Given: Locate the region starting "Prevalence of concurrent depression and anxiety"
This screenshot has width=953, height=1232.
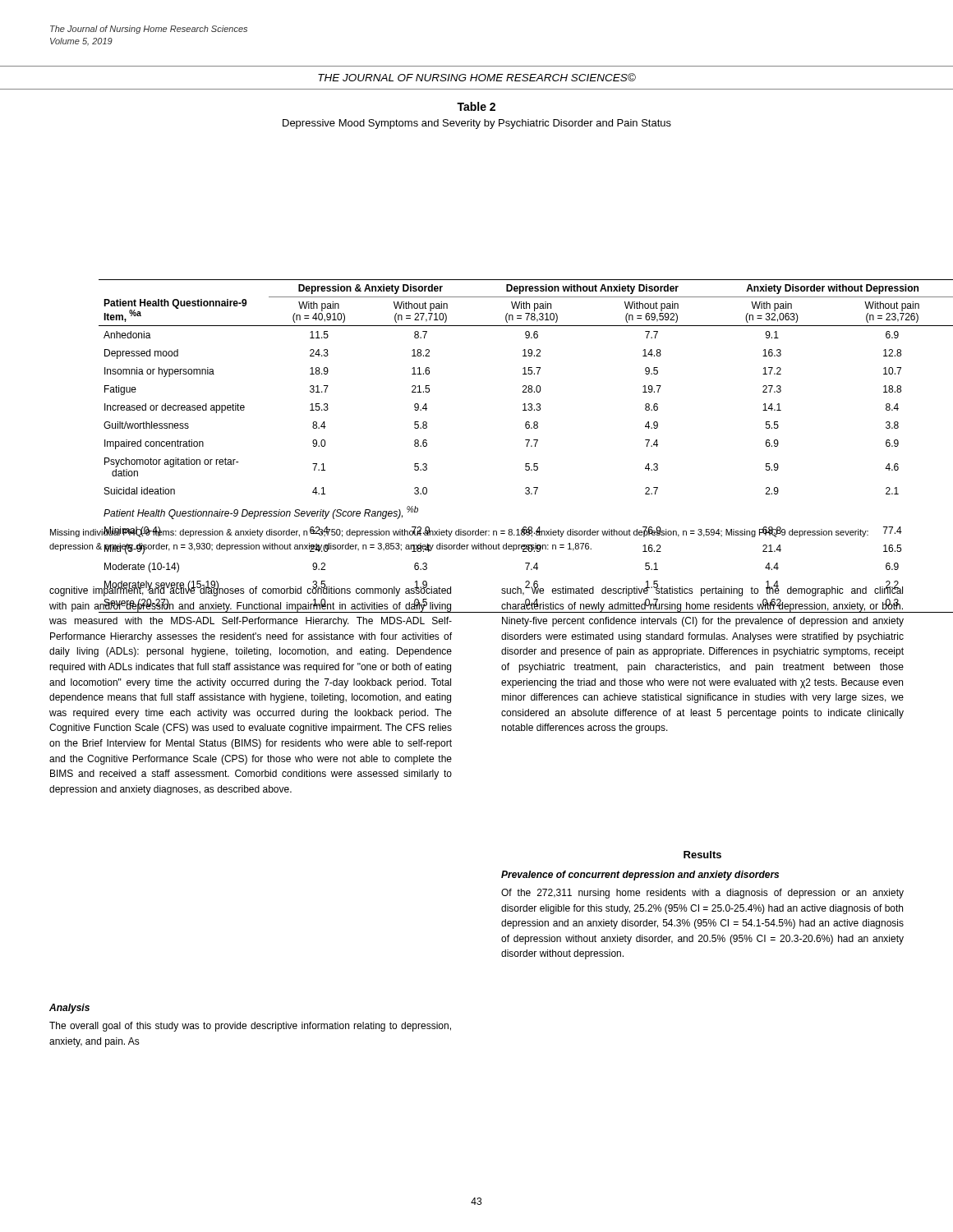Looking at the screenshot, I should point(640,875).
